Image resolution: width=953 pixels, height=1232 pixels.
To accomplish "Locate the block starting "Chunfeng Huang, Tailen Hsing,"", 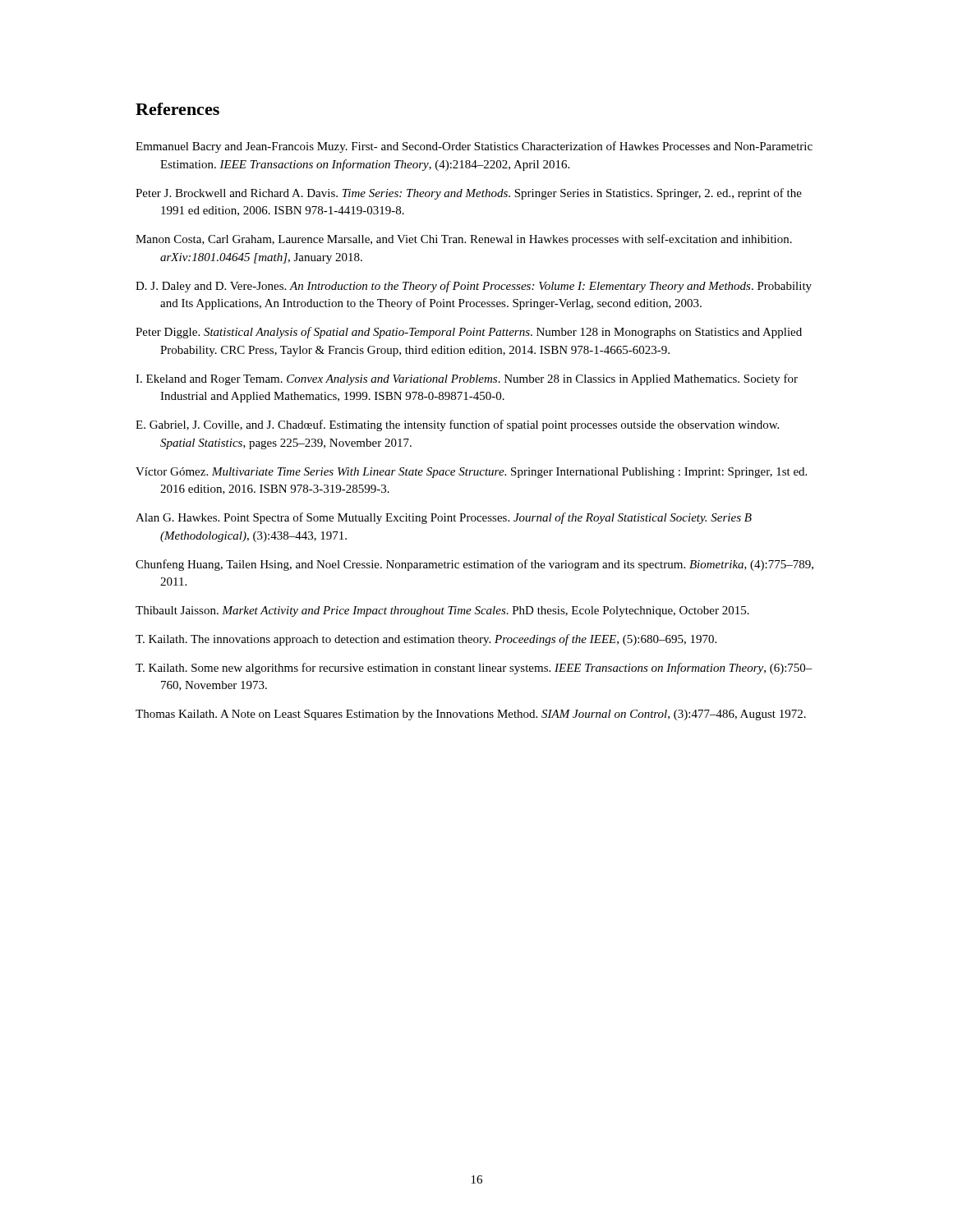I will click(x=475, y=573).
